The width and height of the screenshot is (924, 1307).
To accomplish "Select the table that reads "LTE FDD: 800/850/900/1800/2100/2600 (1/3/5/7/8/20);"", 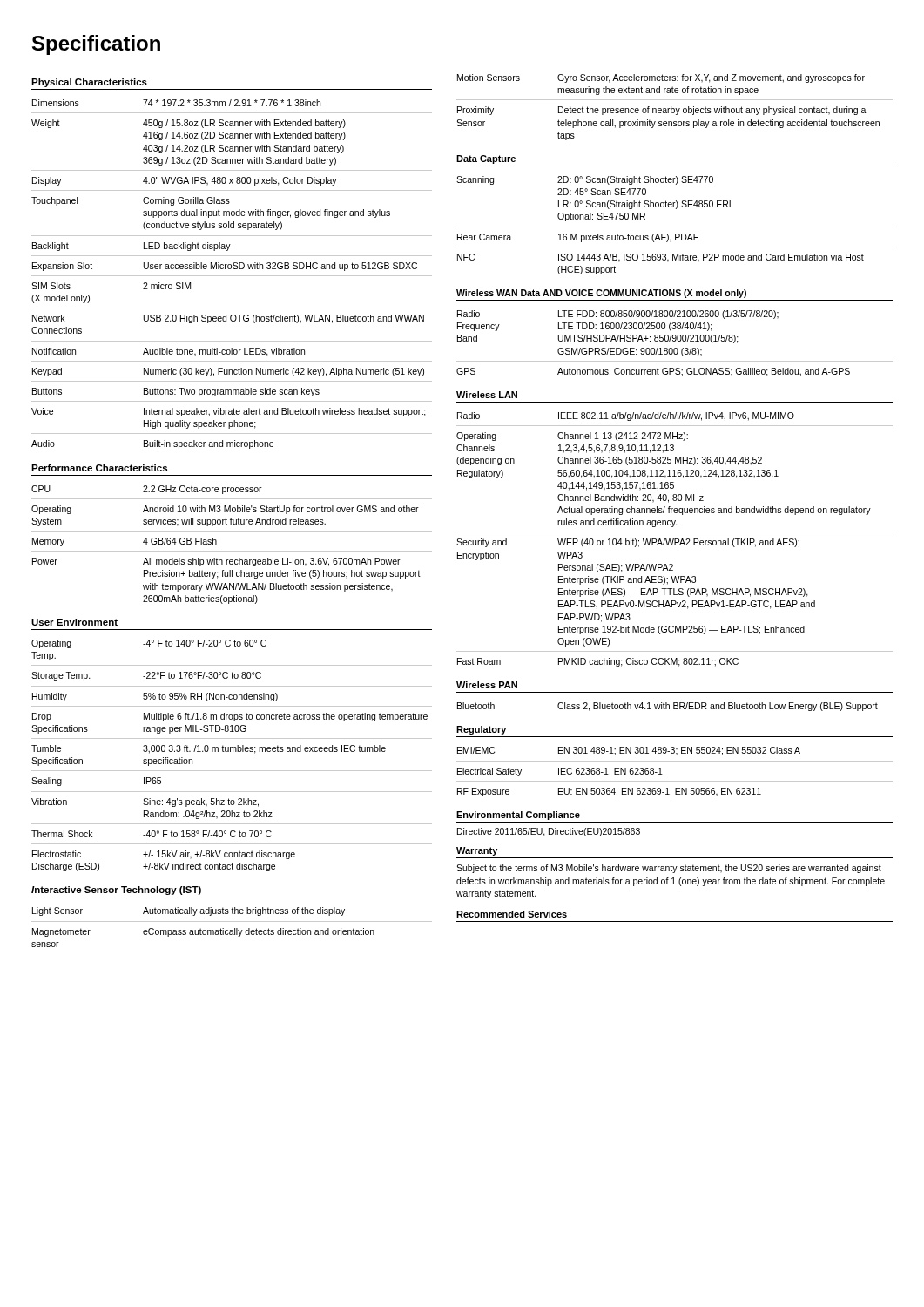I will [675, 342].
